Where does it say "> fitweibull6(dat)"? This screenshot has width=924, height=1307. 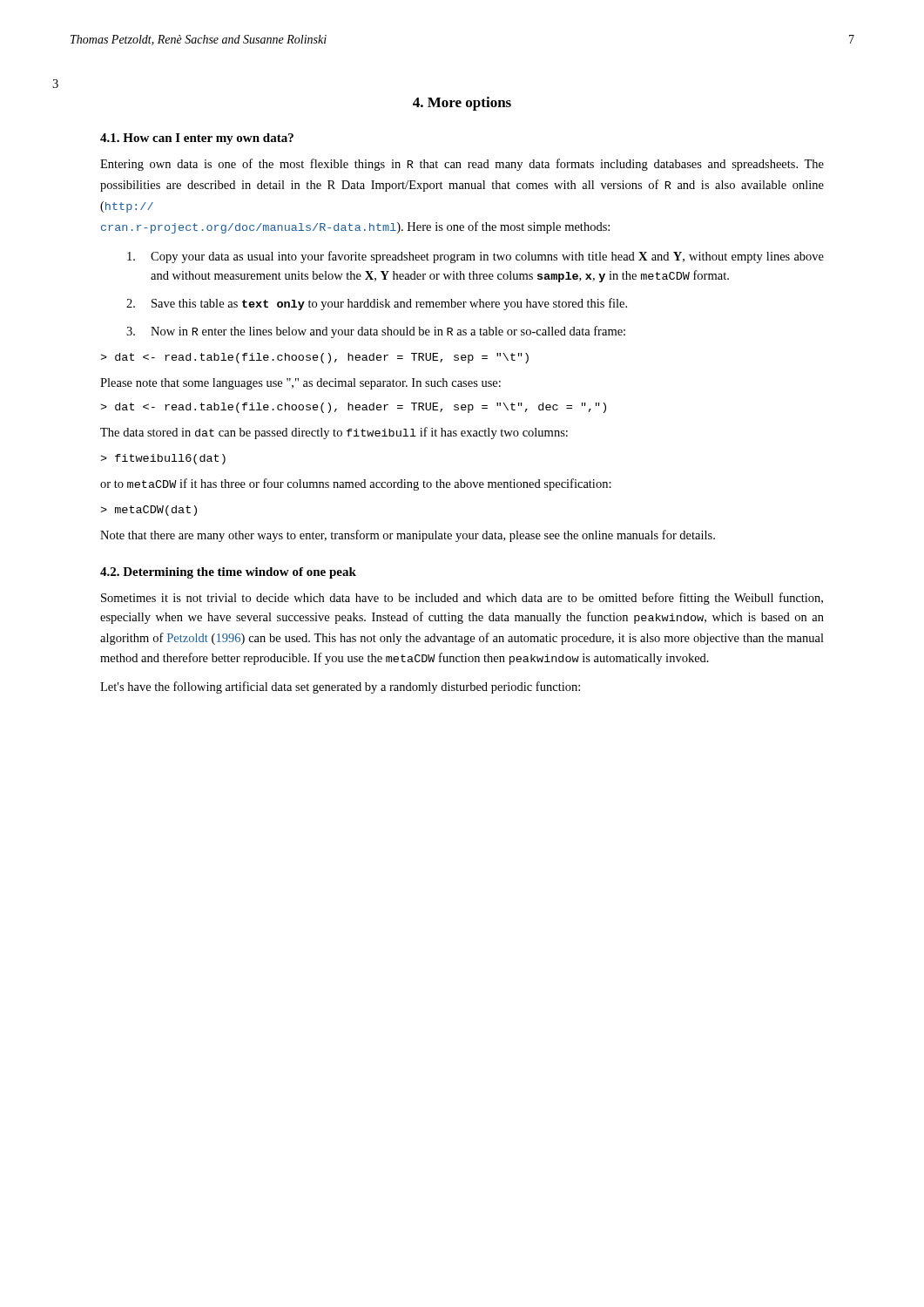click(164, 459)
